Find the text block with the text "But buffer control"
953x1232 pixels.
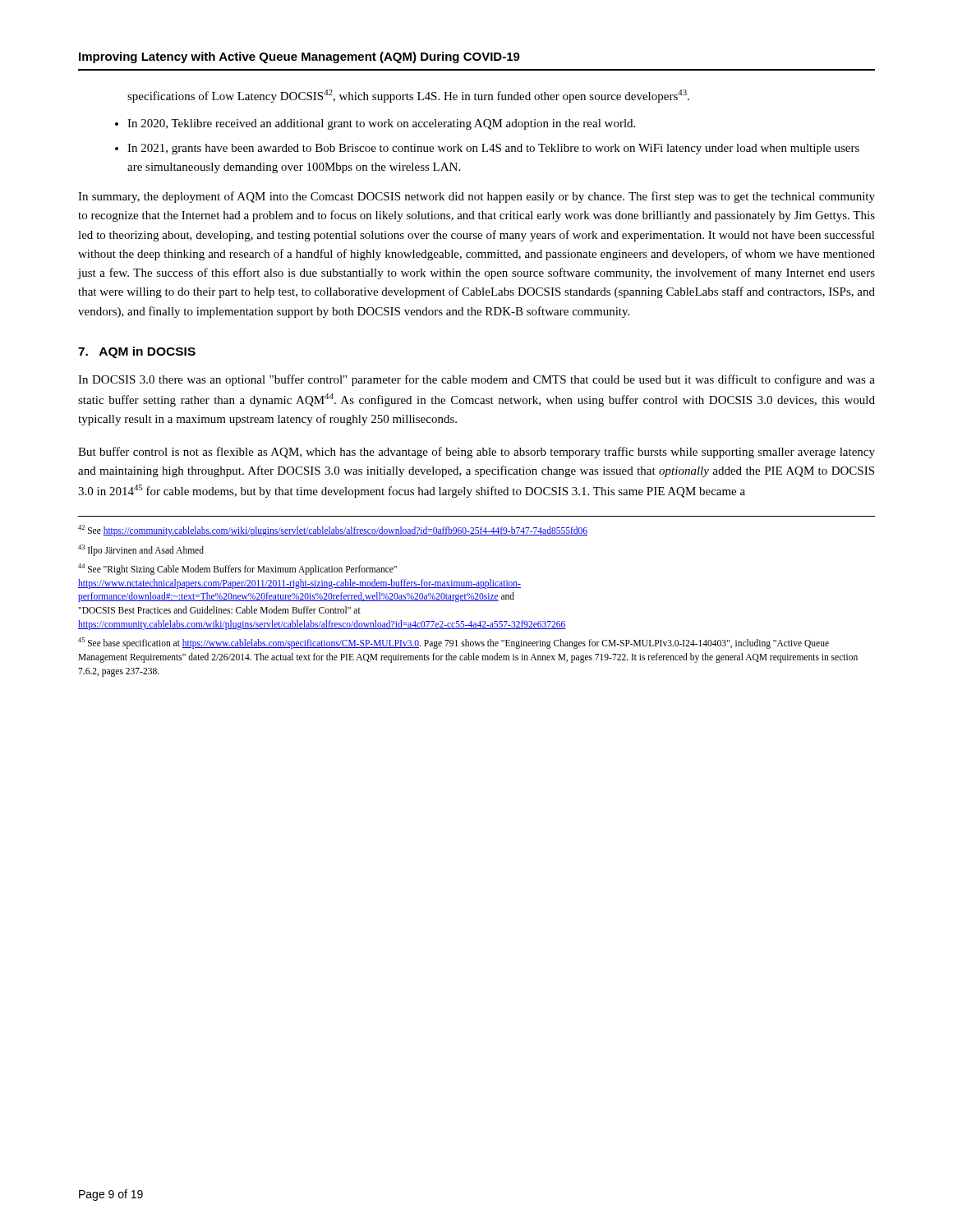tap(476, 471)
